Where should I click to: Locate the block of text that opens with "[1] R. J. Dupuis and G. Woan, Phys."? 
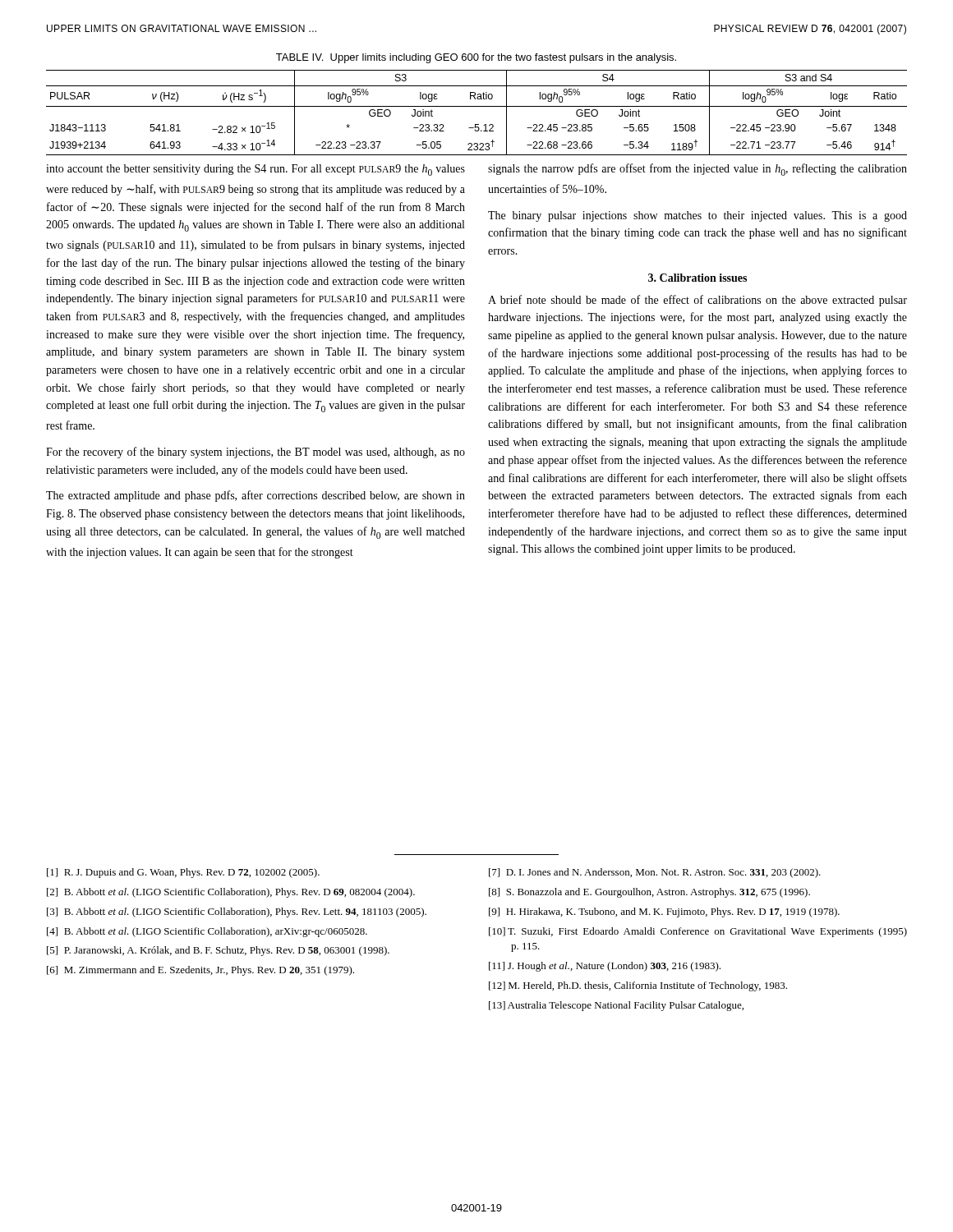[x=183, y=872]
